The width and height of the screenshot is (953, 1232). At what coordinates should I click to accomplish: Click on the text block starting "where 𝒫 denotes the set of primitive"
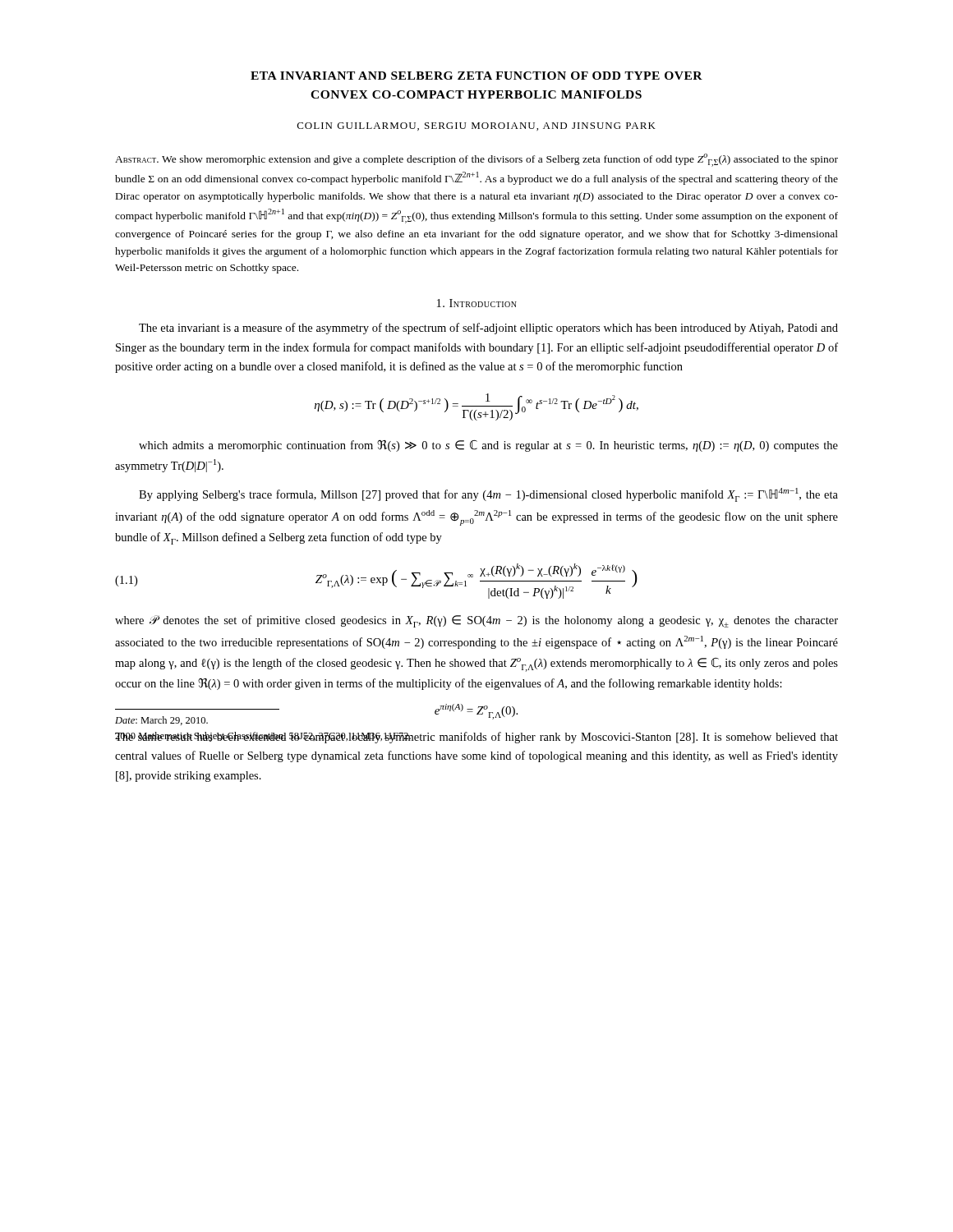[476, 652]
